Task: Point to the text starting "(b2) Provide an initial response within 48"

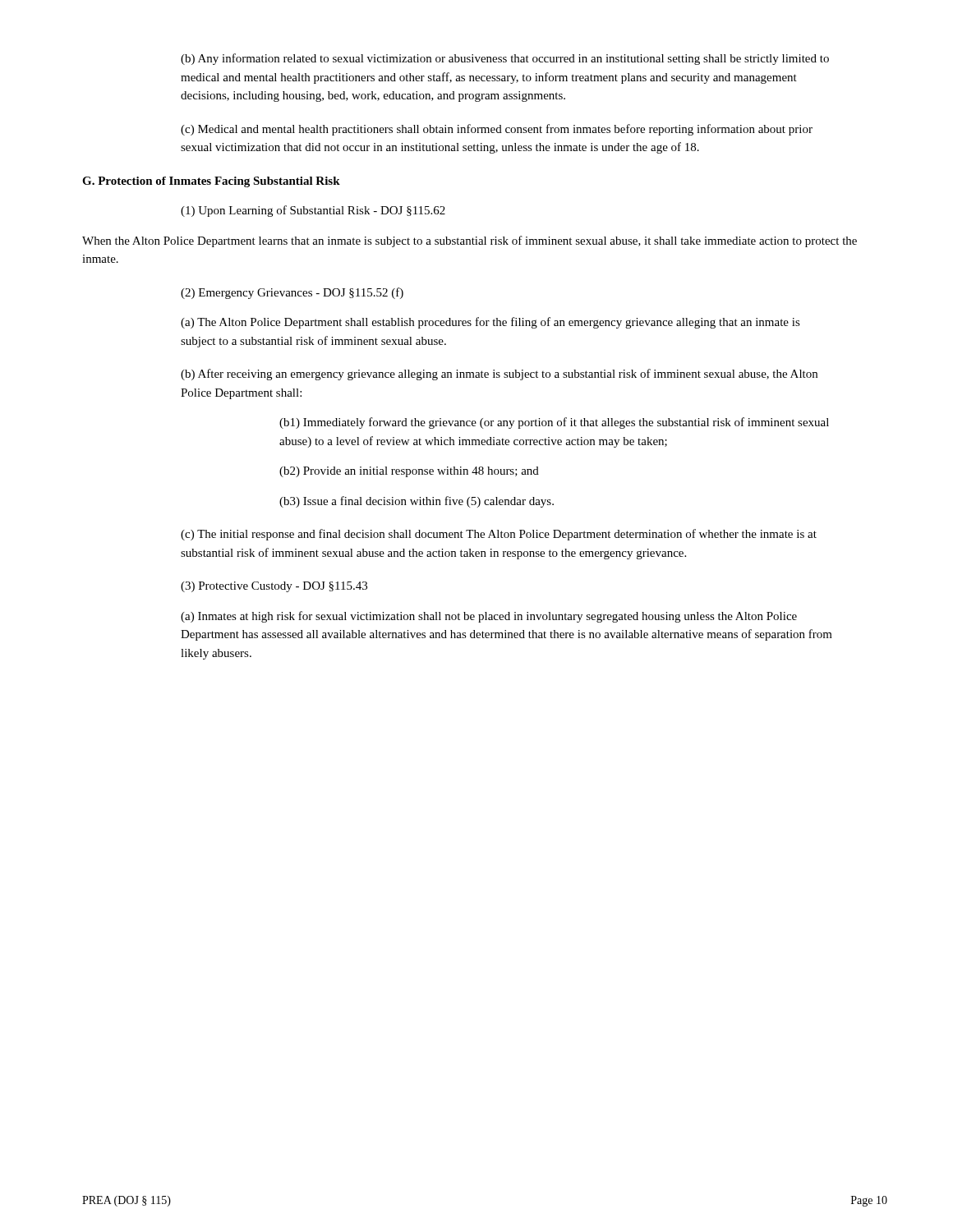Action: pos(409,471)
